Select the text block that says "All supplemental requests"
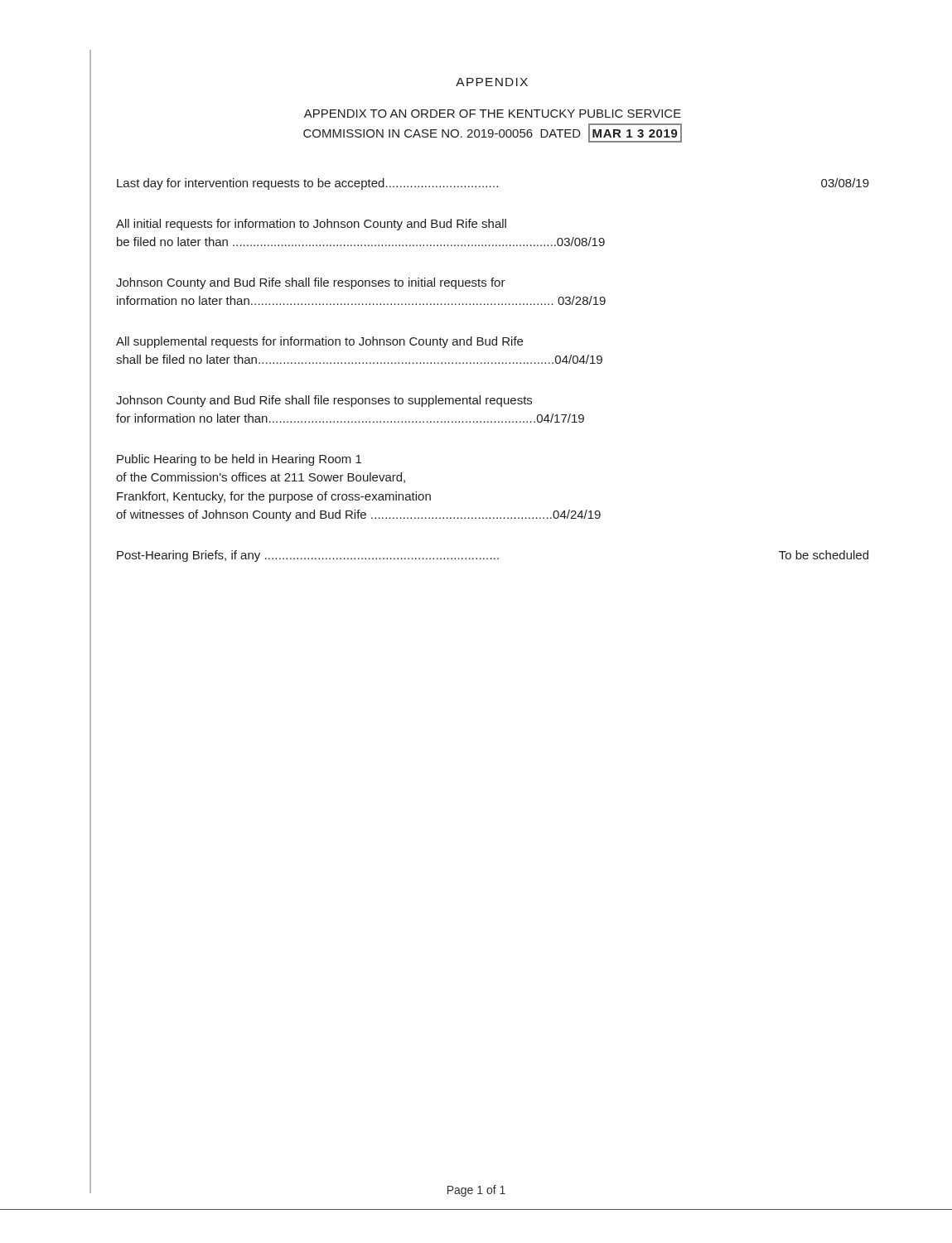The width and height of the screenshot is (952, 1243). tap(359, 350)
